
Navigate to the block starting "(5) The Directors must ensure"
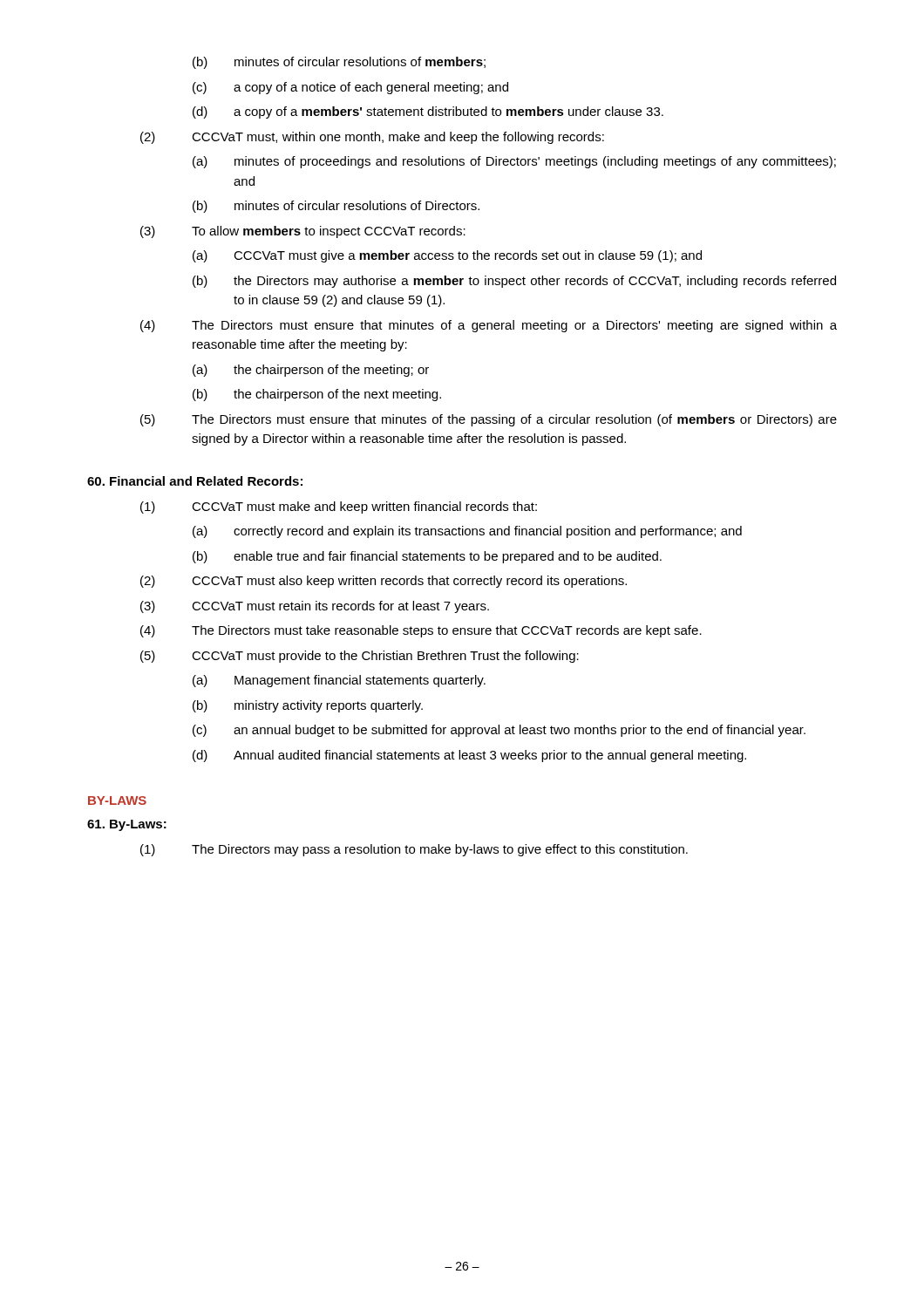488,429
